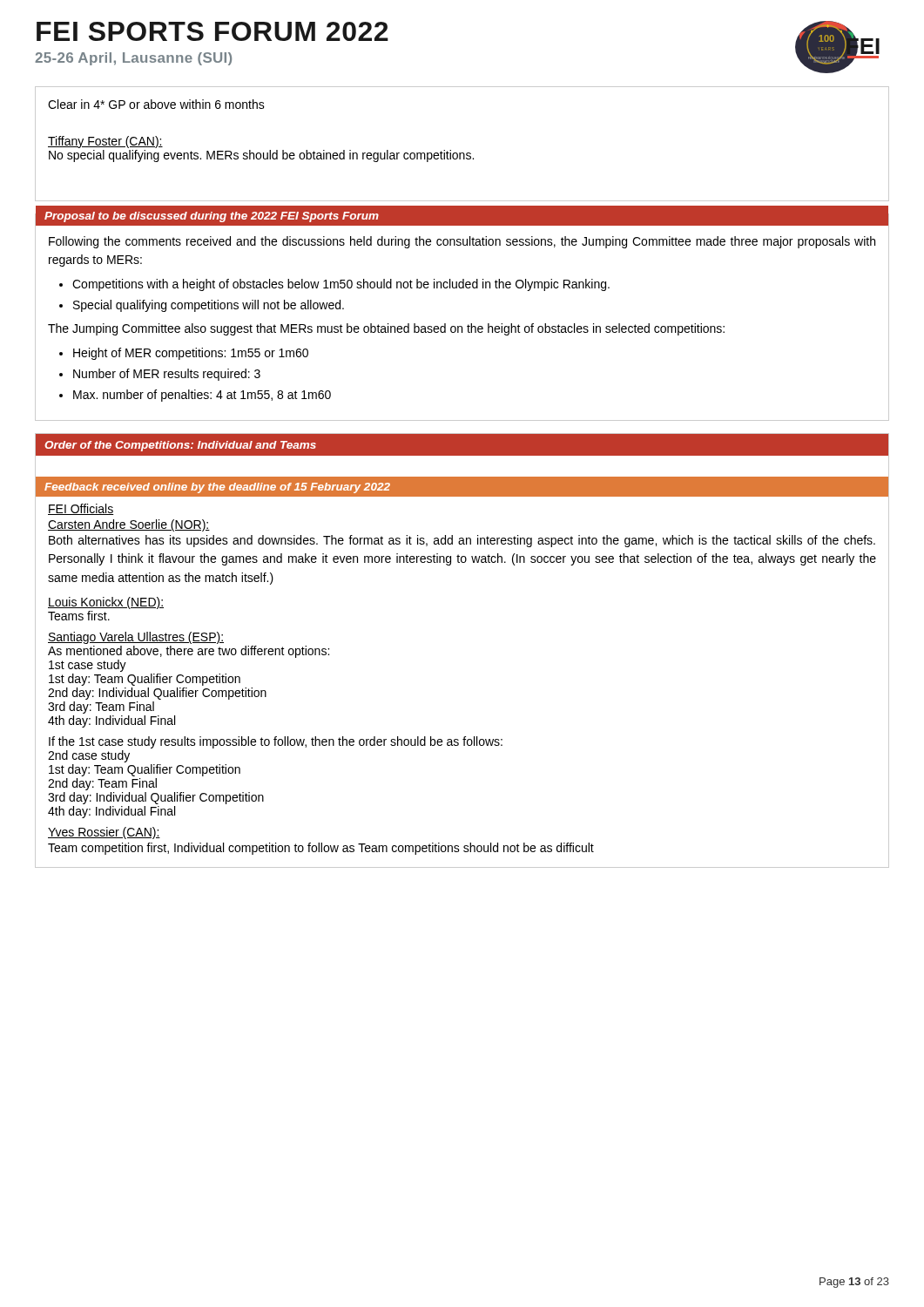Find the section header that reads "Feedback received online by the"
Viewport: 924px width, 1307px height.
tap(217, 486)
